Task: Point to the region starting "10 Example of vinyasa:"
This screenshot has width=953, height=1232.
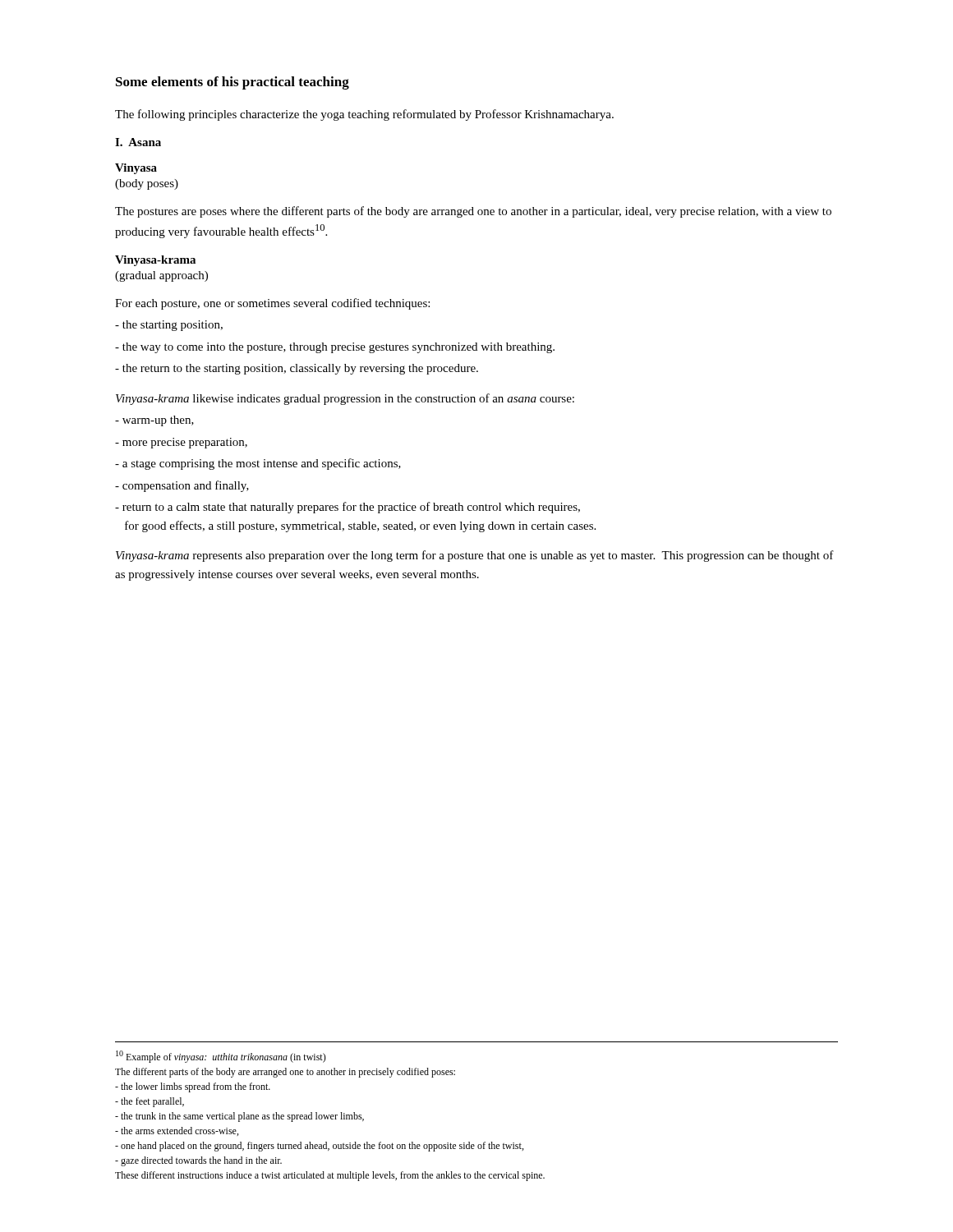Action: click(x=221, y=1057)
